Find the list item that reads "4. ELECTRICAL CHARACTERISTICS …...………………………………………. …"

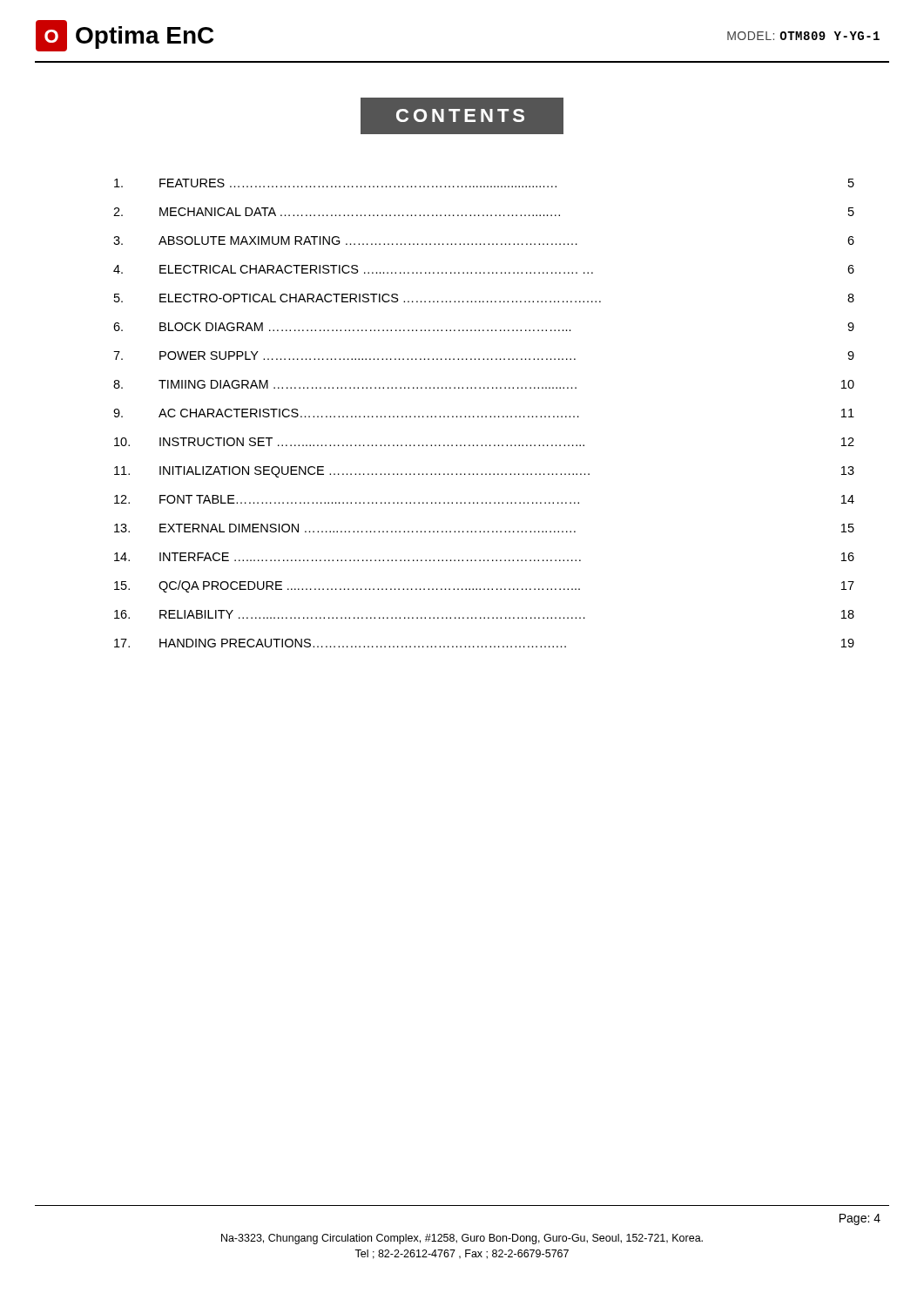tap(484, 270)
